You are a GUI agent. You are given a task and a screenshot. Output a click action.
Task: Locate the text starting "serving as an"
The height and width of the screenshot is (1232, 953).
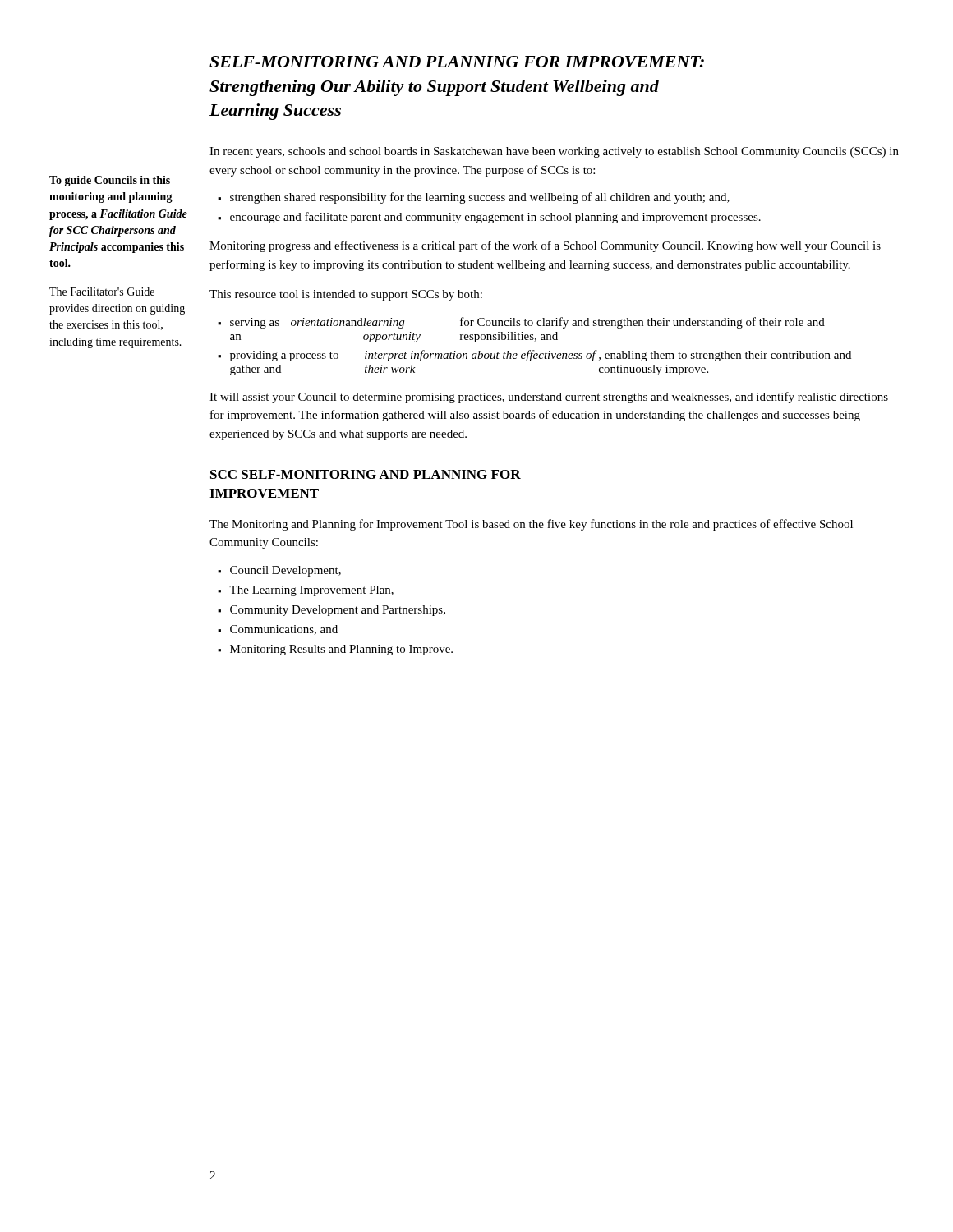click(x=527, y=329)
